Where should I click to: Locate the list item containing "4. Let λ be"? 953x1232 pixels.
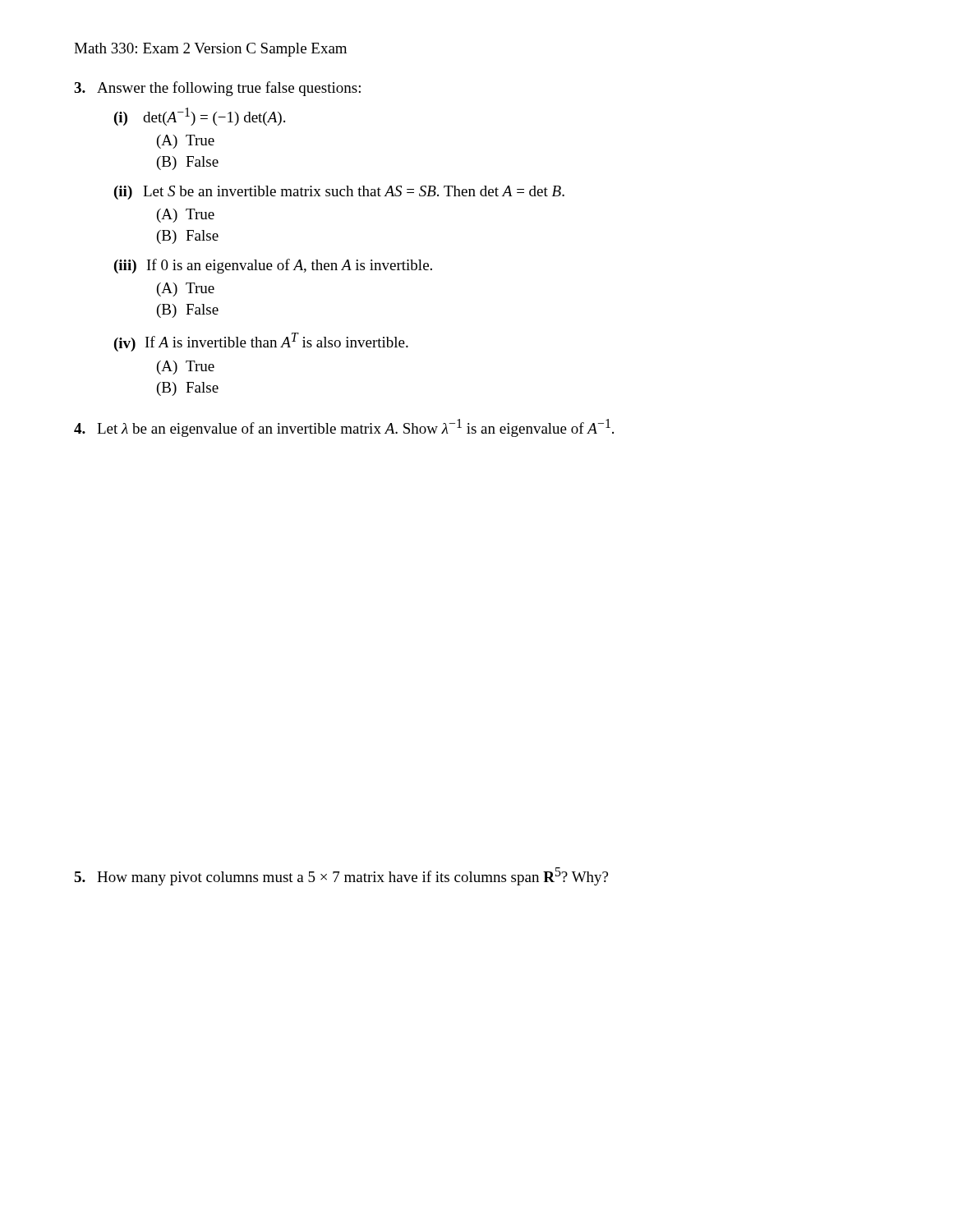344,427
